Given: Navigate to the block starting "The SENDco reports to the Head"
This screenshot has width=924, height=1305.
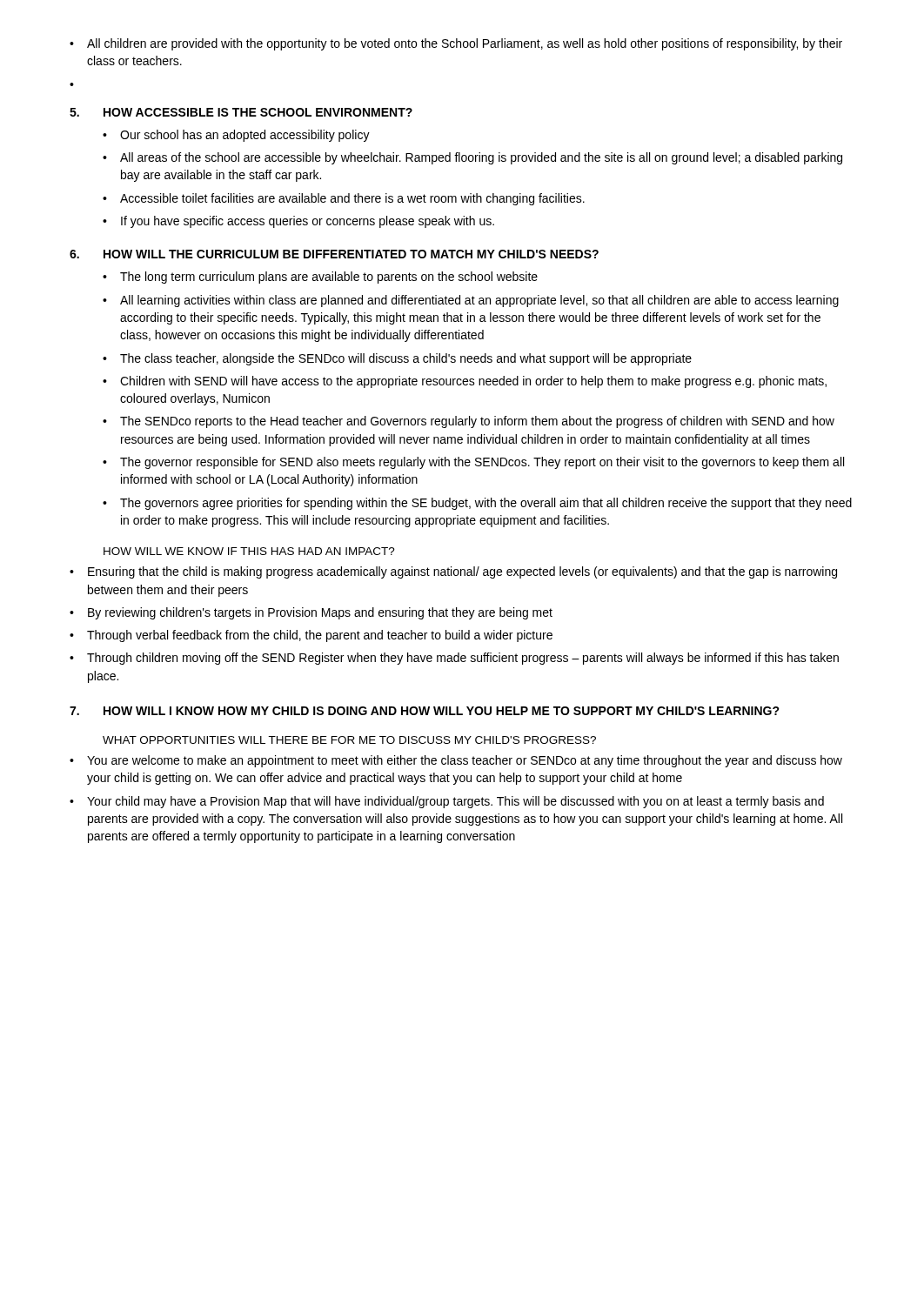Looking at the screenshot, I should (x=477, y=430).
